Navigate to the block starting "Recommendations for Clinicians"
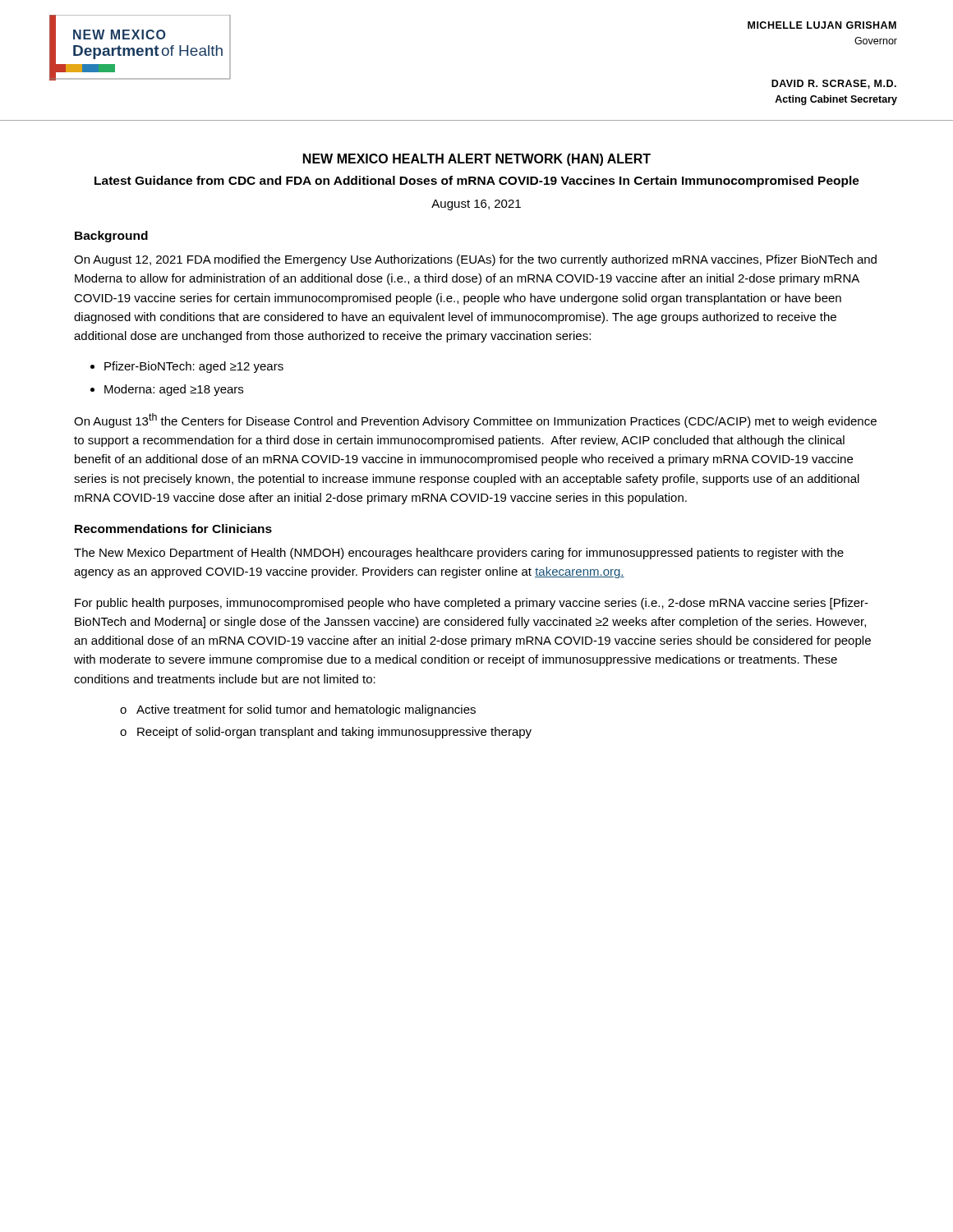This screenshot has height=1232, width=953. [173, 529]
